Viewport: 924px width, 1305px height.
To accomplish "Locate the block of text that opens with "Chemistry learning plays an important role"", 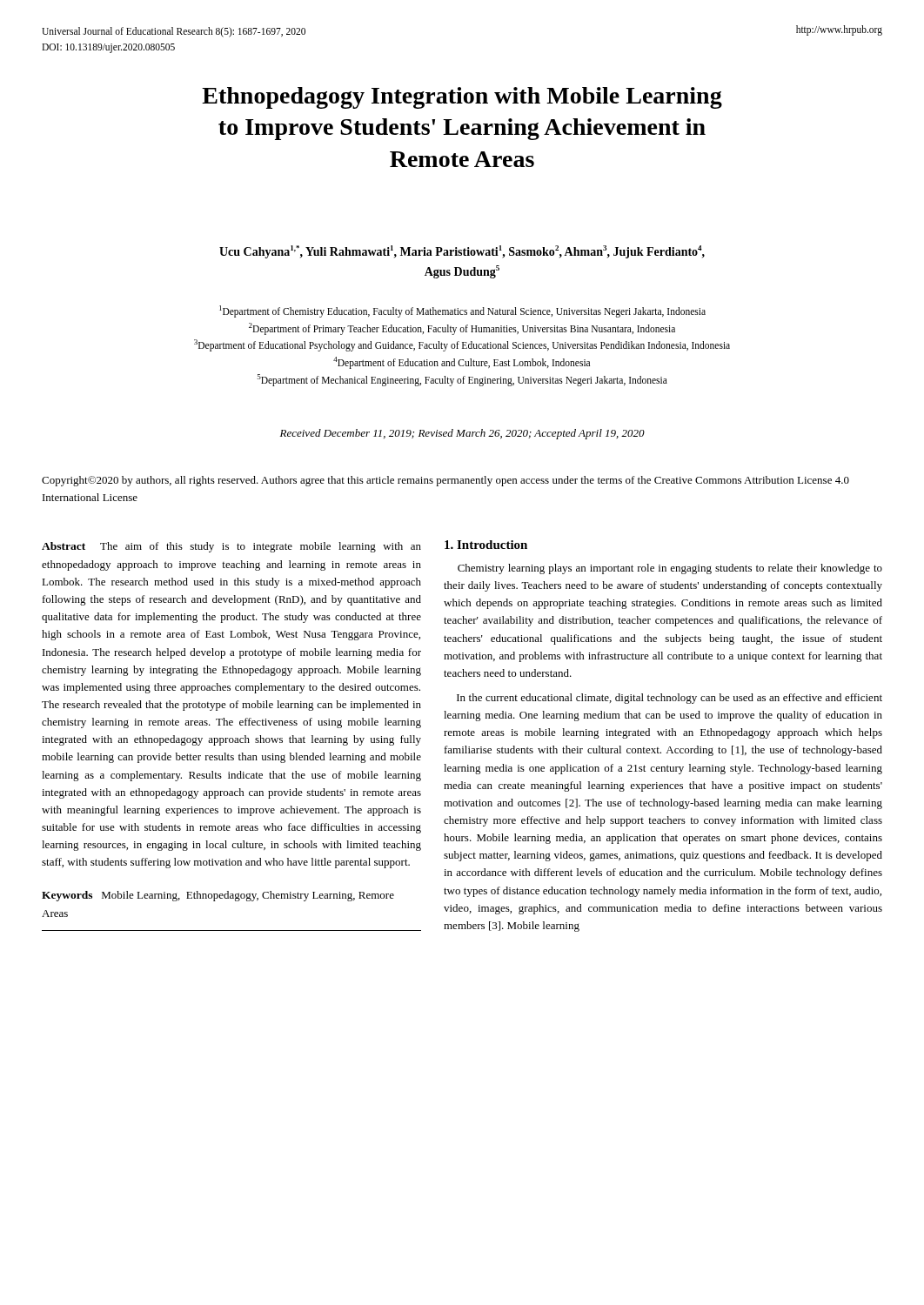I will click(x=663, y=620).
